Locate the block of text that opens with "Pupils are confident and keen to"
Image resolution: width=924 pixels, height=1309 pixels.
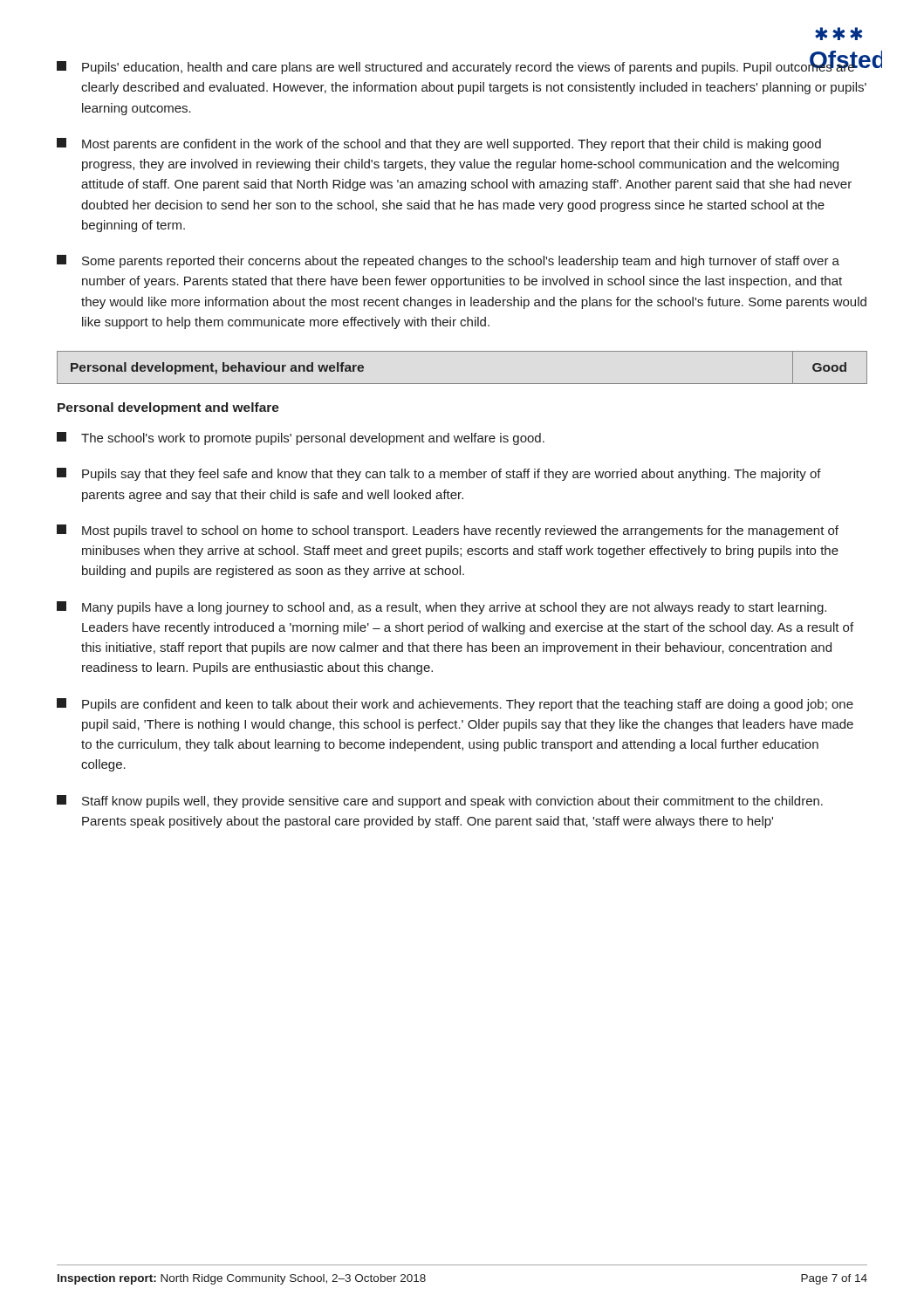(462, 734)
